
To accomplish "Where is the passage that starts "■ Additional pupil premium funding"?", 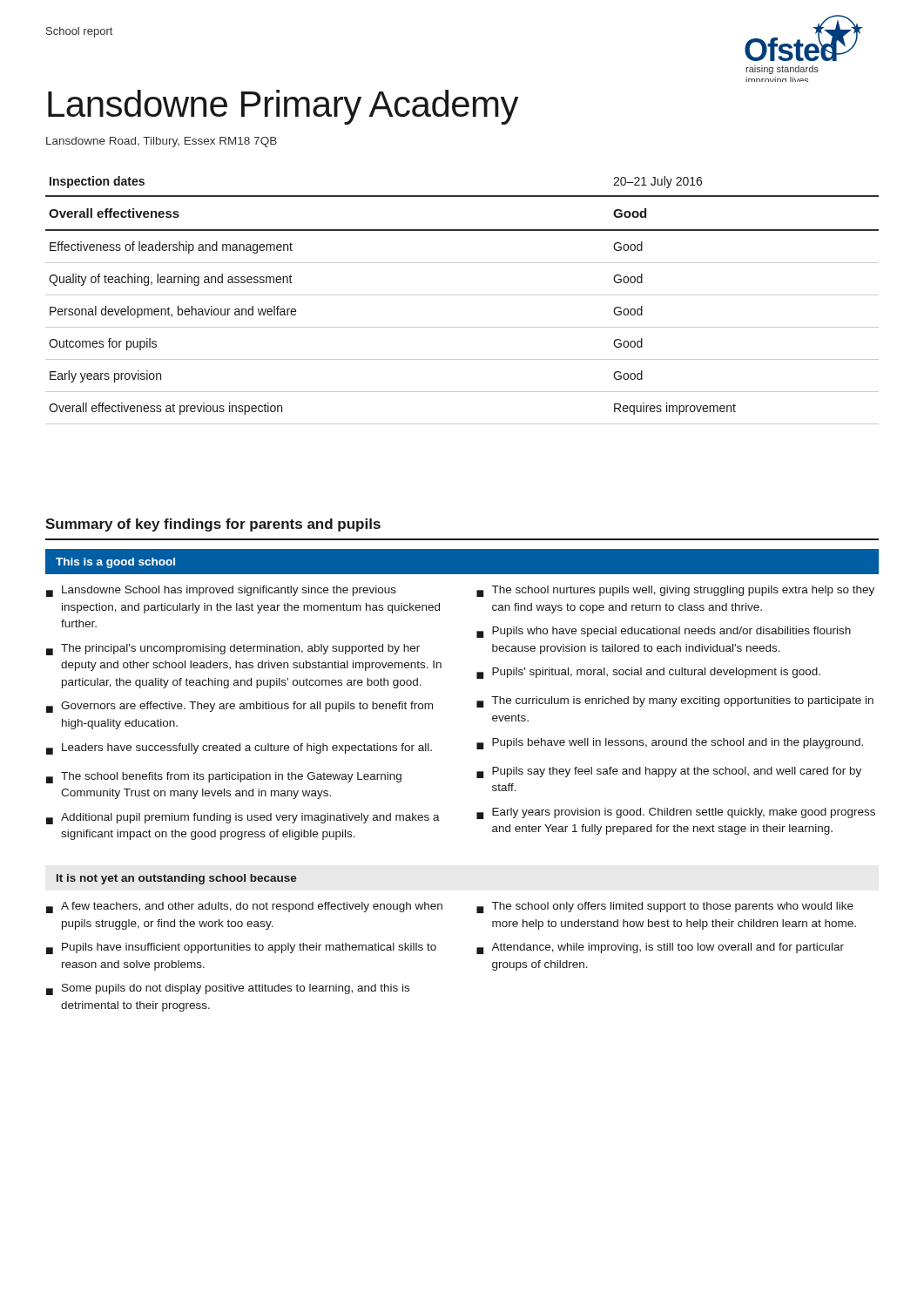I will (x=247, y=825).
